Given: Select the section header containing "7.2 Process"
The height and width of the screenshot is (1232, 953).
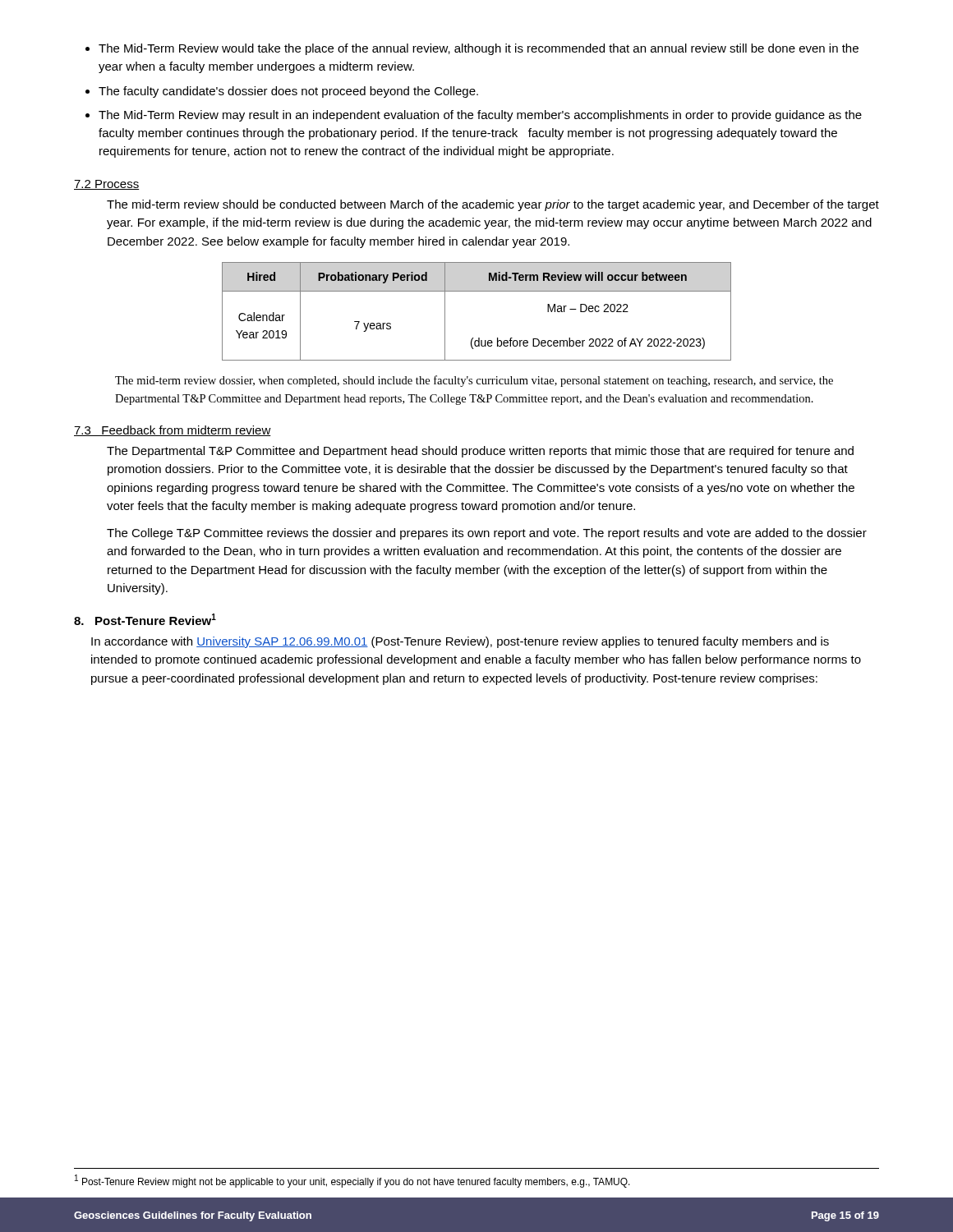Looking at the screenshot, I should [106, 183].
